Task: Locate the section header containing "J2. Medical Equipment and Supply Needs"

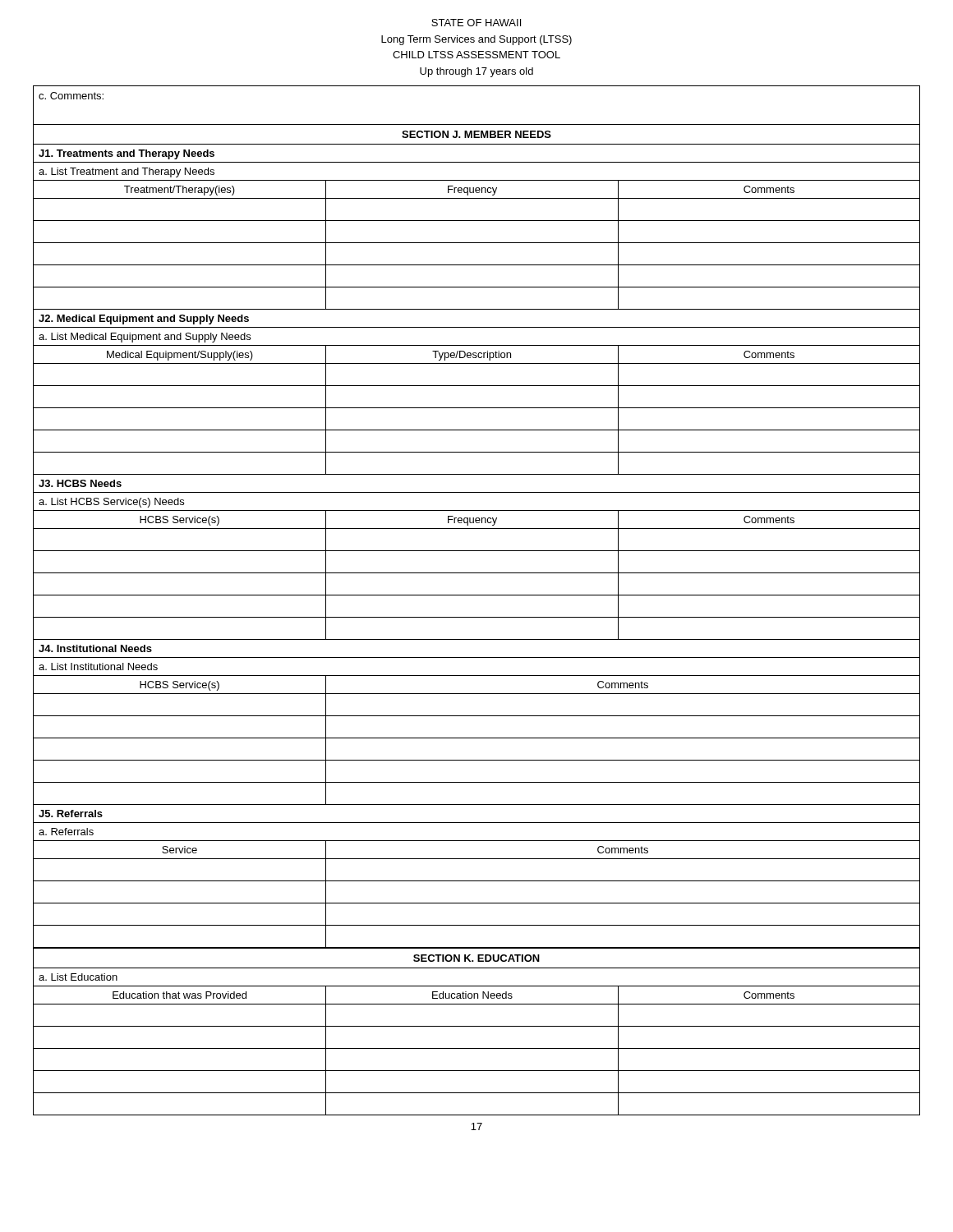Action: click(x=144, y=318)
